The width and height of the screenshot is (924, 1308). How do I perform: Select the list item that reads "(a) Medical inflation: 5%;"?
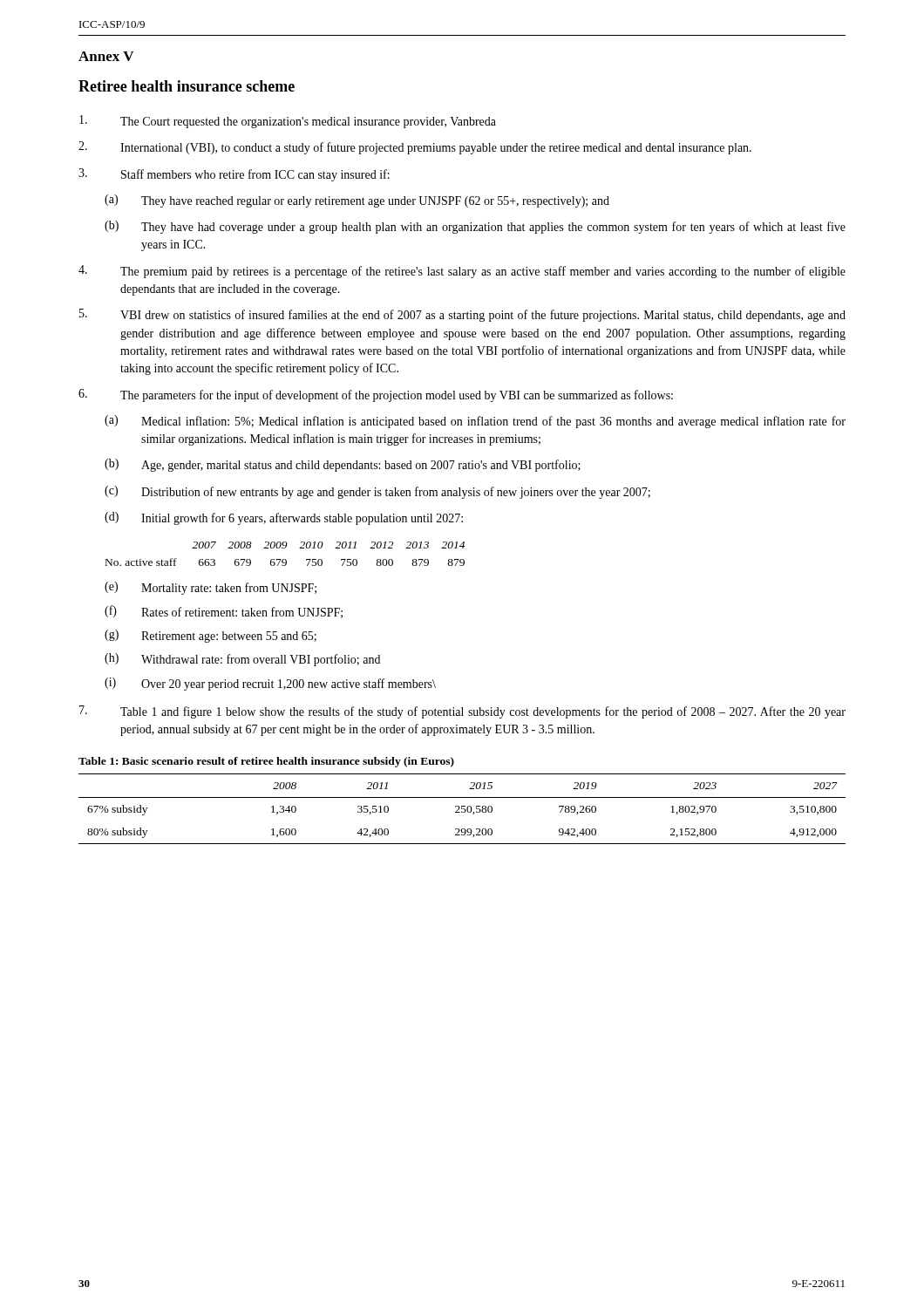pos(475,431)
